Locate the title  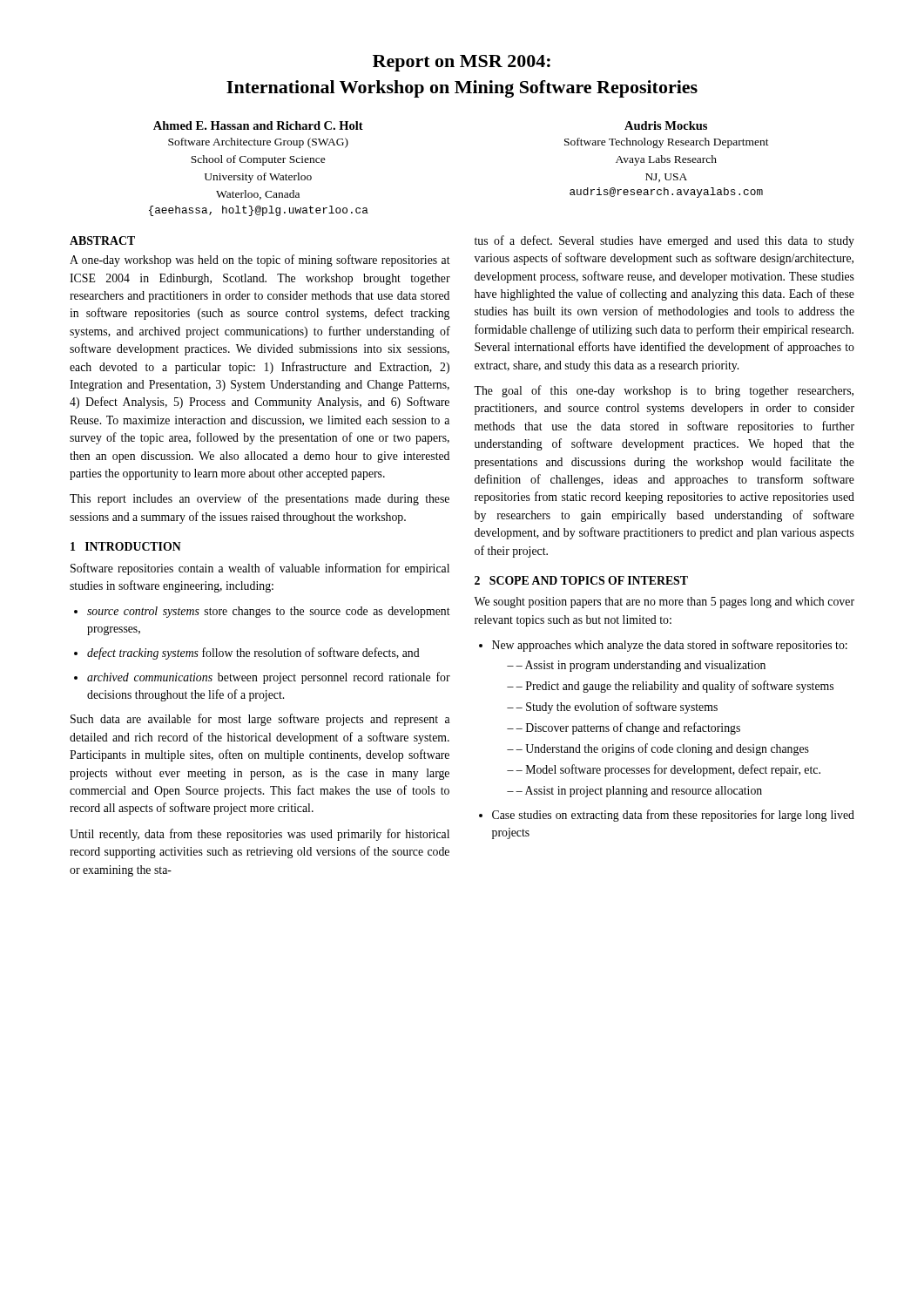[x=462, y=74]
